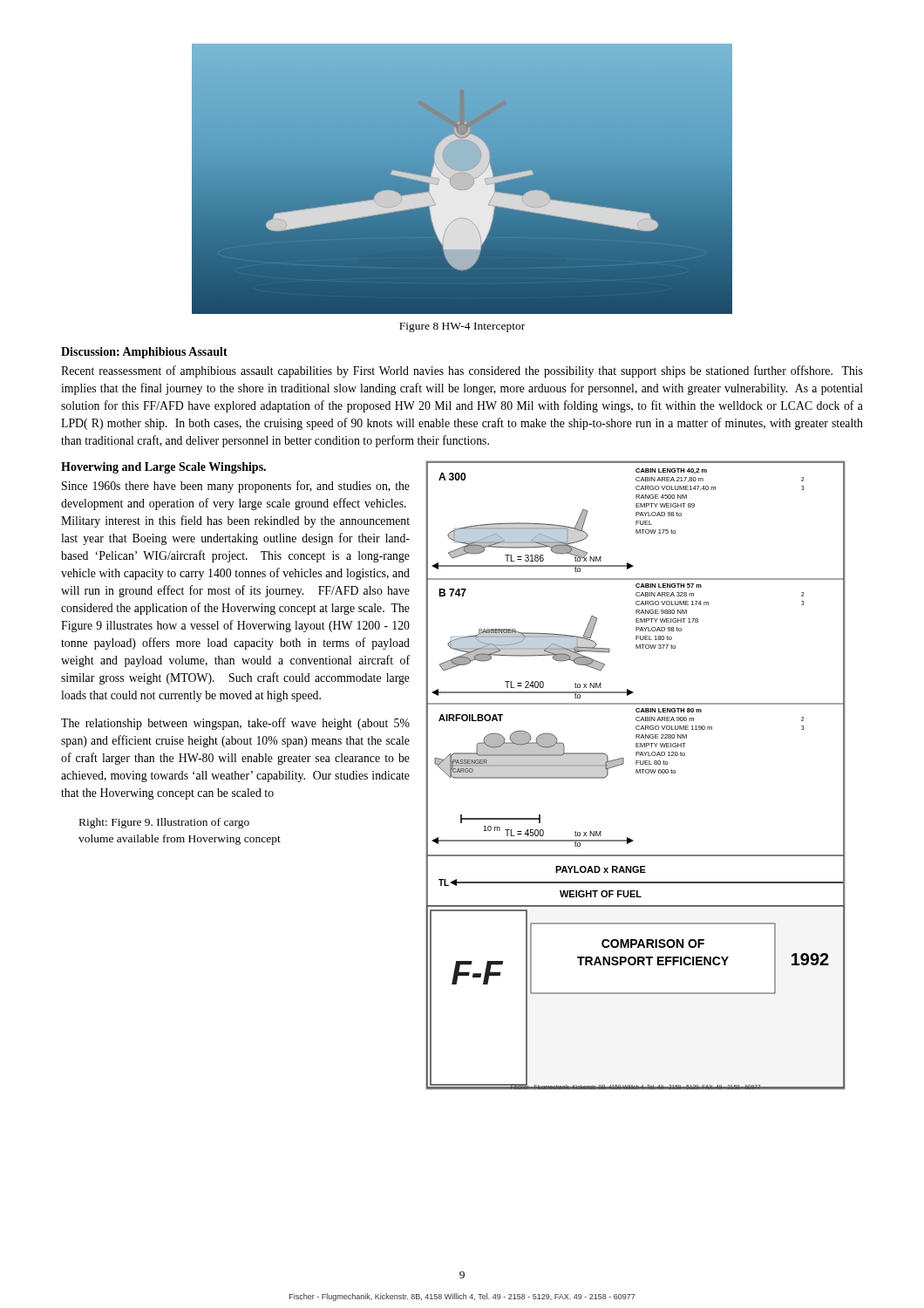Select the section header that says "Hoverwing and Large Scale"
Screen dimensions: 1308x924
(164, 467)
